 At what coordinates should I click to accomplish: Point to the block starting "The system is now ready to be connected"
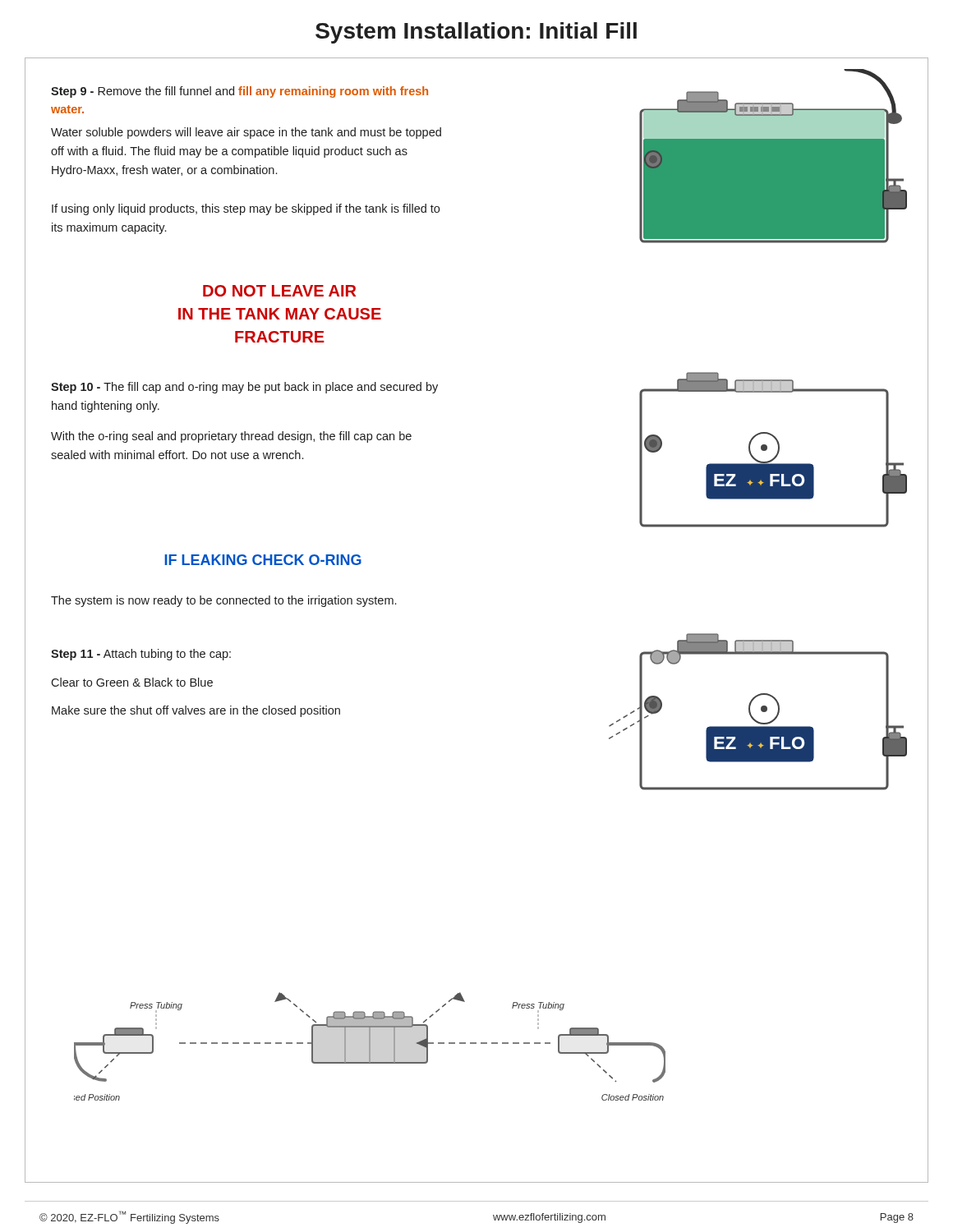224,600
